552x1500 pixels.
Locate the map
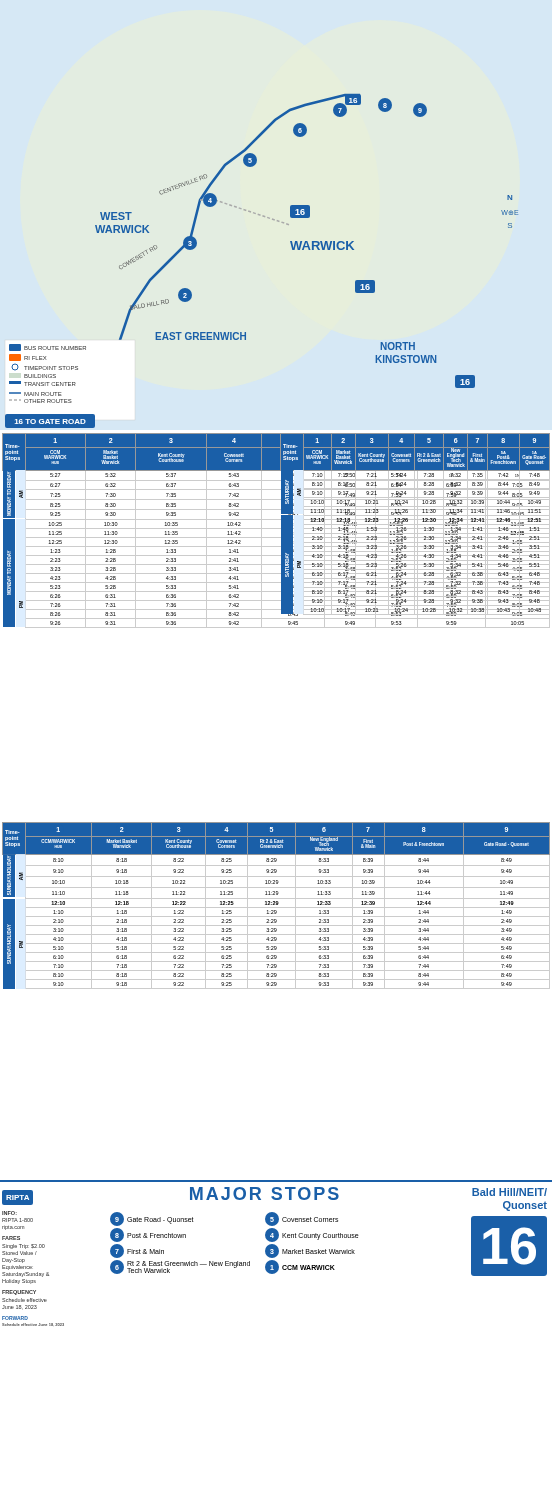[x=276, y=215]
